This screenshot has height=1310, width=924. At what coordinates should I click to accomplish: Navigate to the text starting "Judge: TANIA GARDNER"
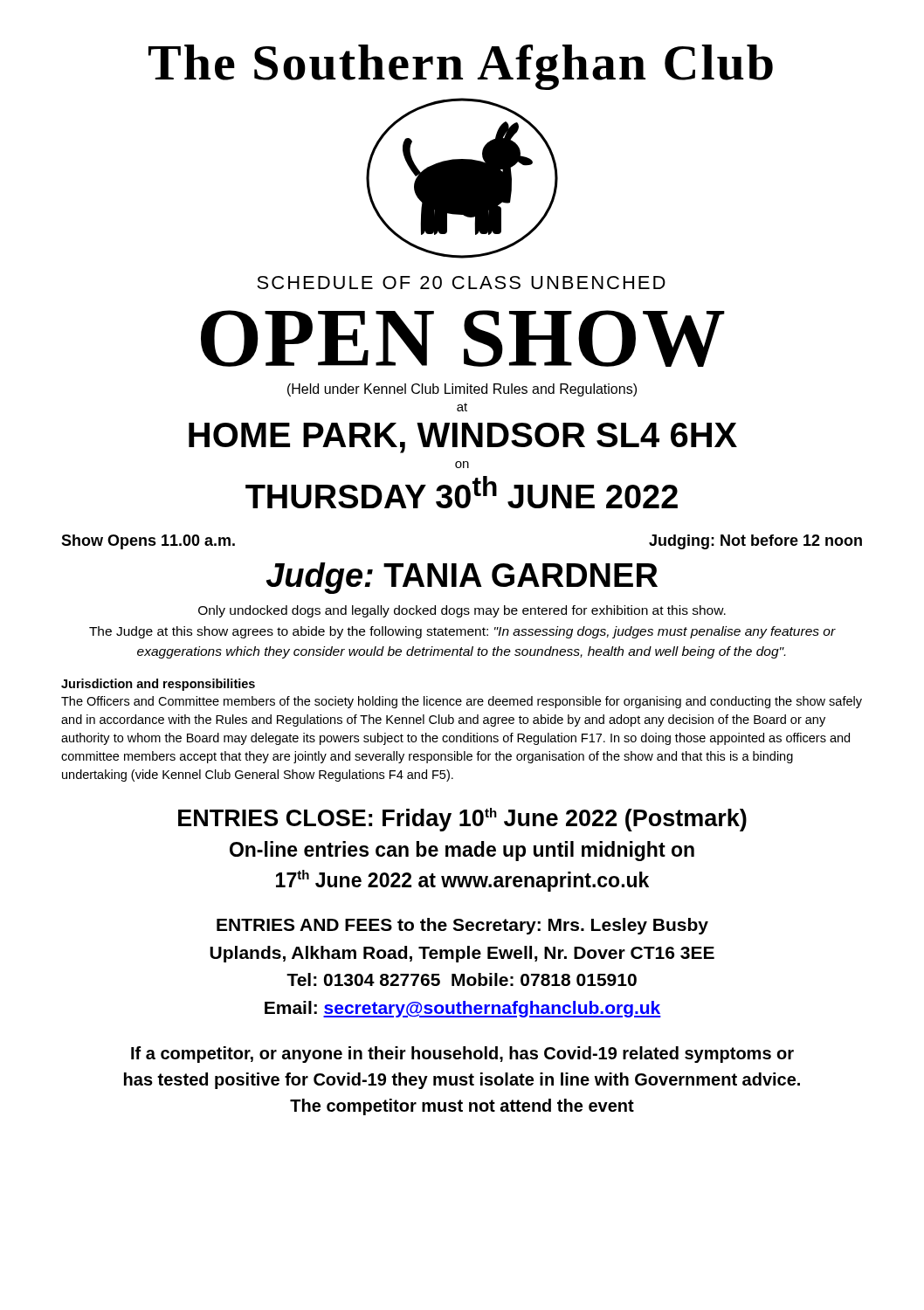tap(462, 576)
